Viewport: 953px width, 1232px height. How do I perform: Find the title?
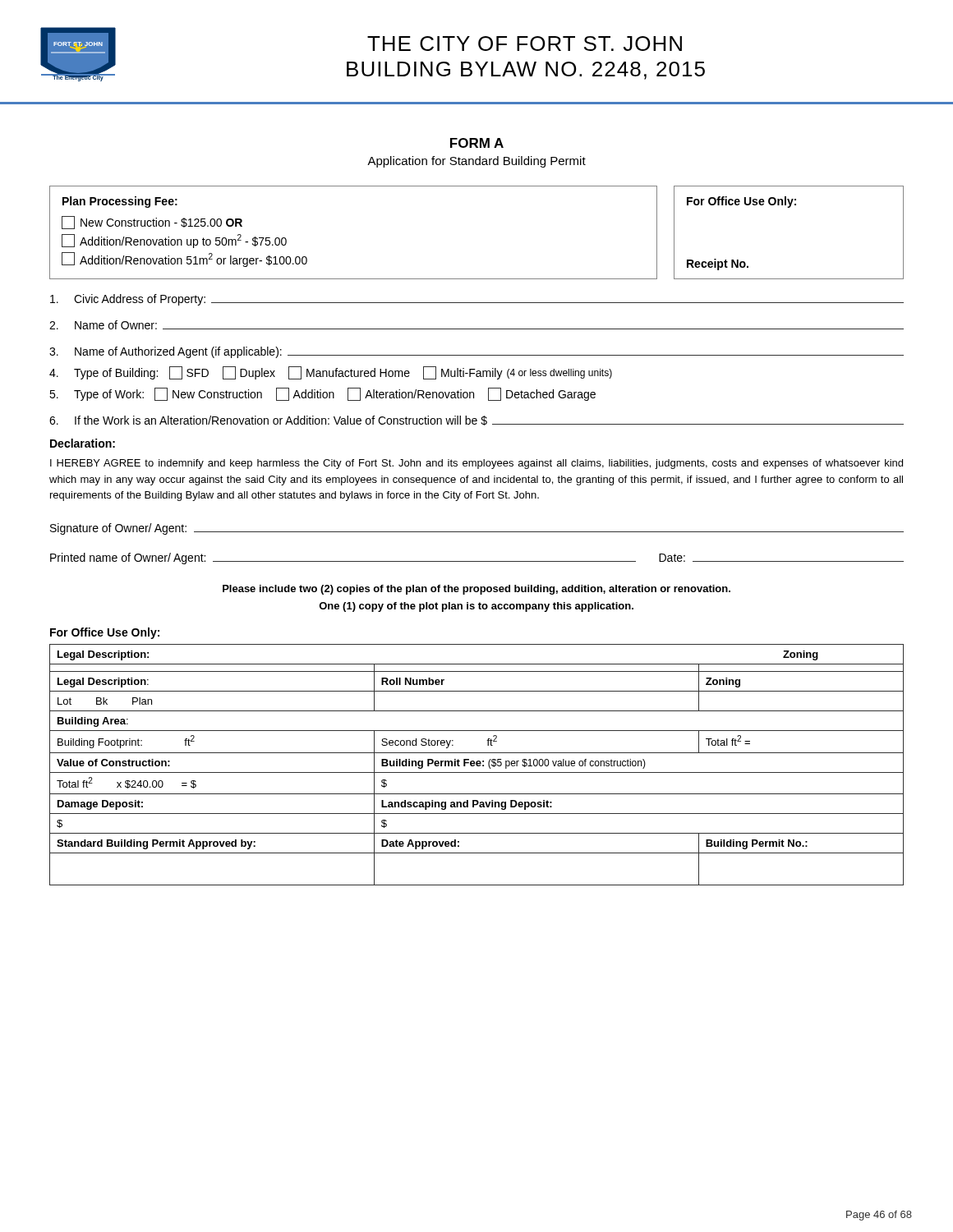point(476,143)
